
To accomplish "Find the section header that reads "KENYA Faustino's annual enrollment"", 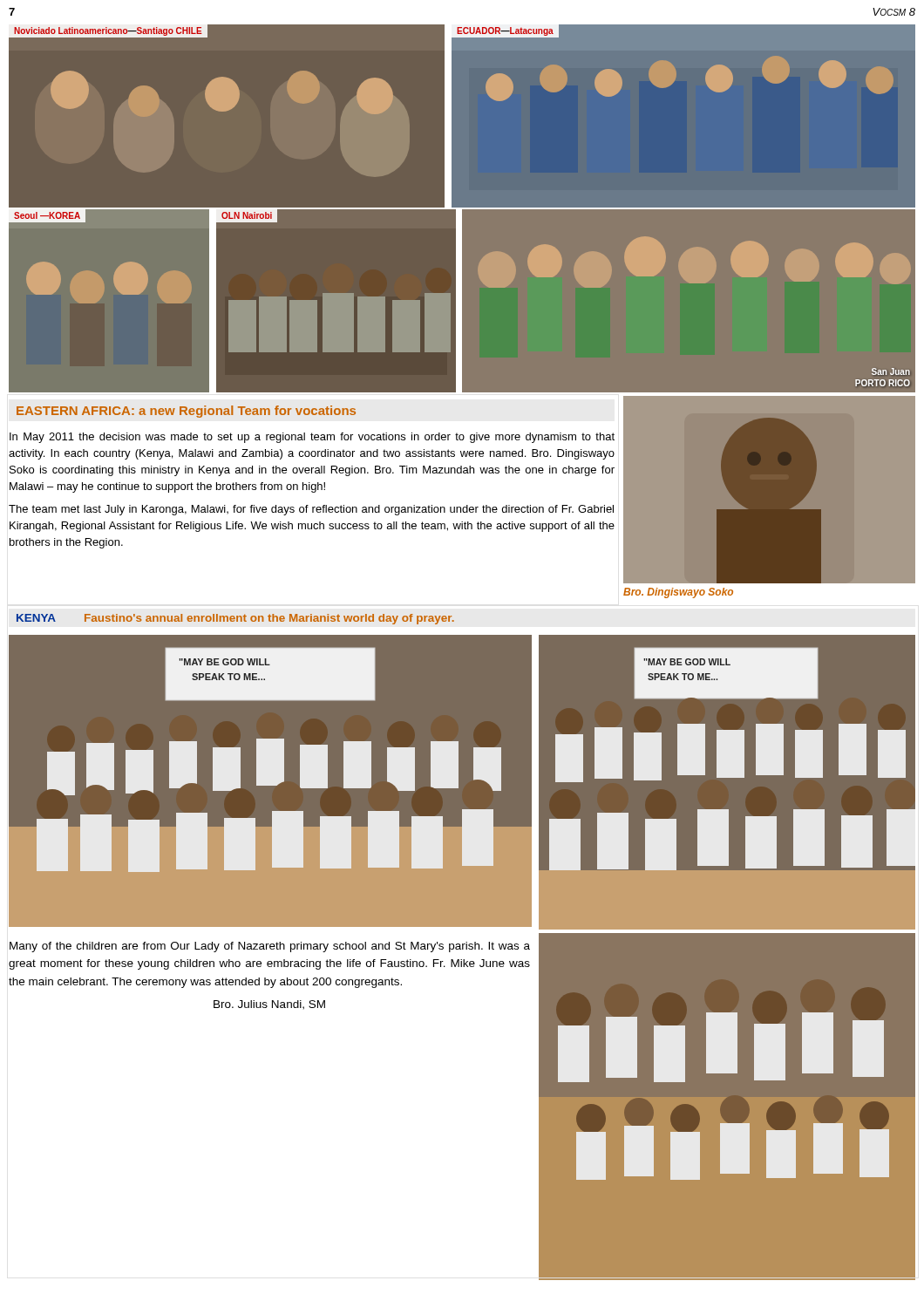I will point(235,618).
